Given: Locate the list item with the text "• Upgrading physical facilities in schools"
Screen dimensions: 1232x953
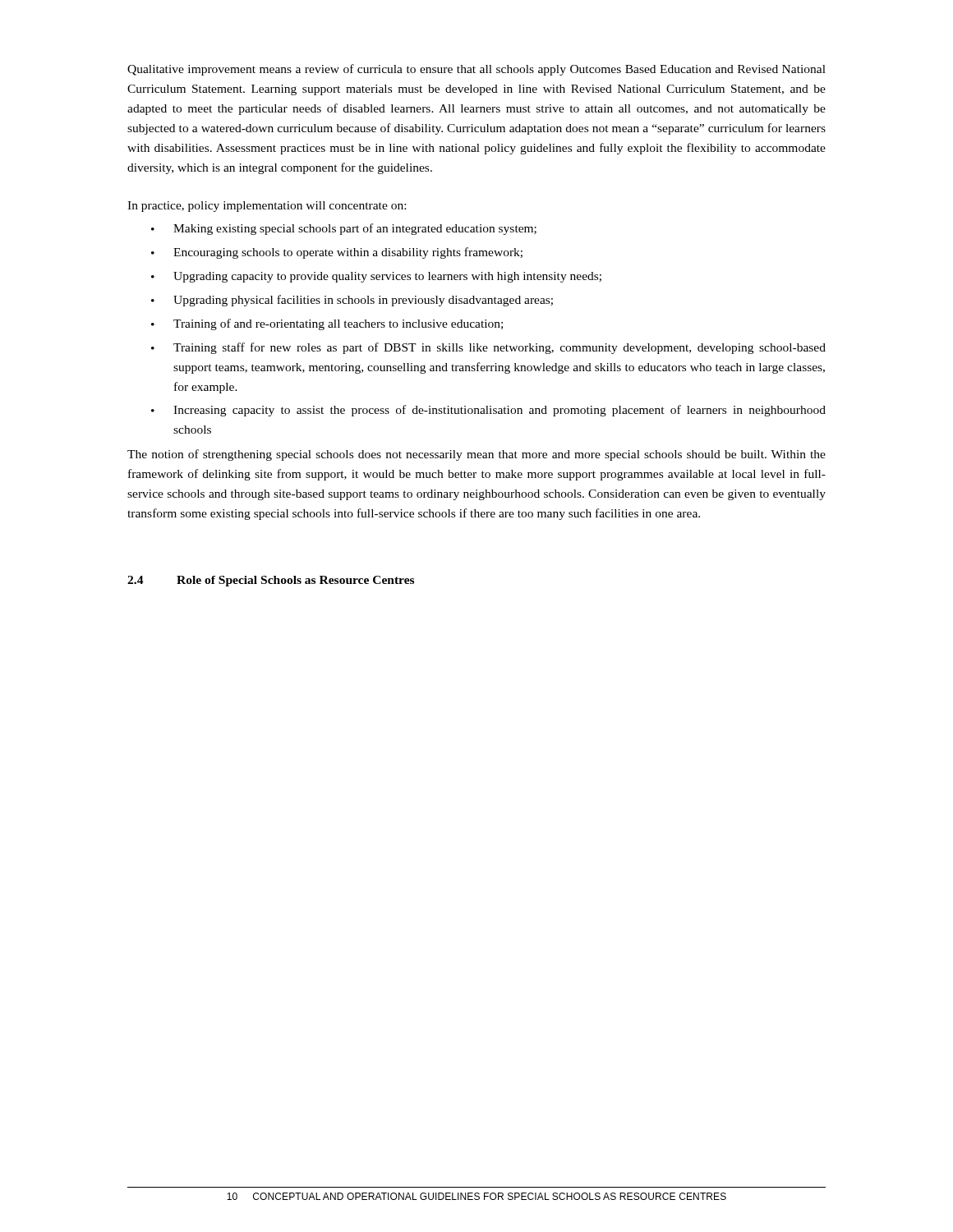Looking at the screenshot, I should pos(488,300).
